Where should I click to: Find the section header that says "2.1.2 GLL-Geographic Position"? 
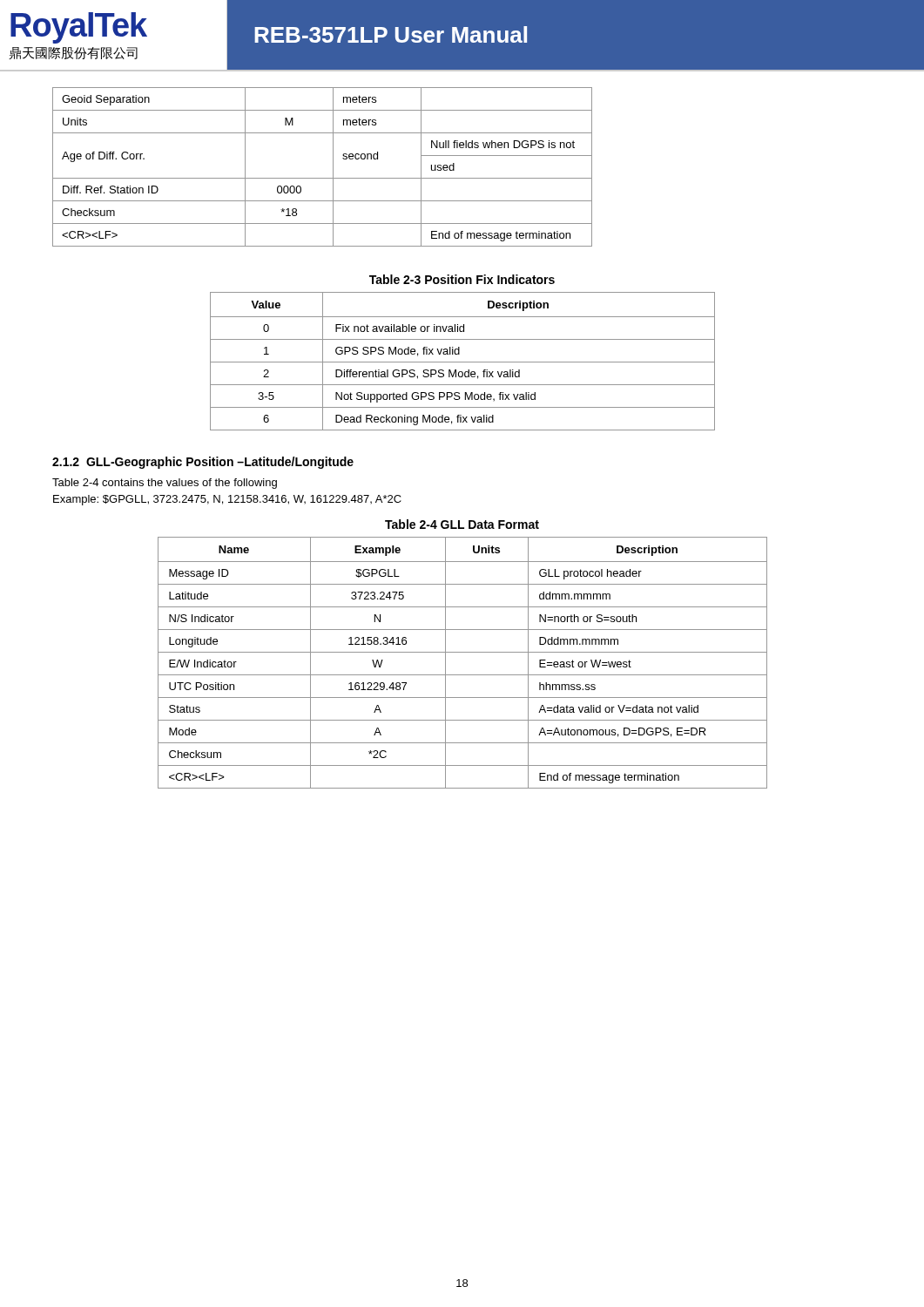click(203, 462)
